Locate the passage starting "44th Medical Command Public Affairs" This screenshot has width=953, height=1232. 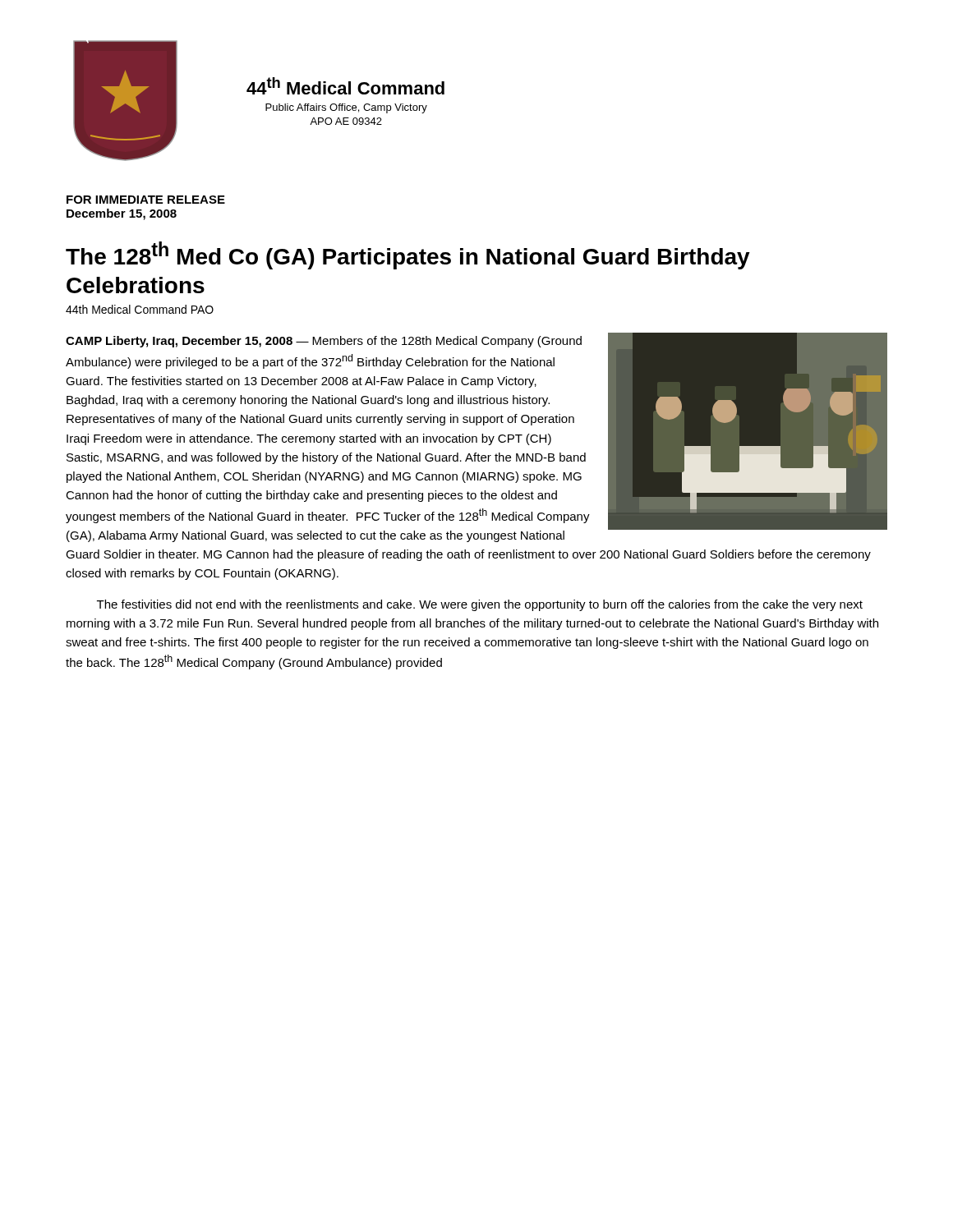pyautogui.click(x=346, y=100)
